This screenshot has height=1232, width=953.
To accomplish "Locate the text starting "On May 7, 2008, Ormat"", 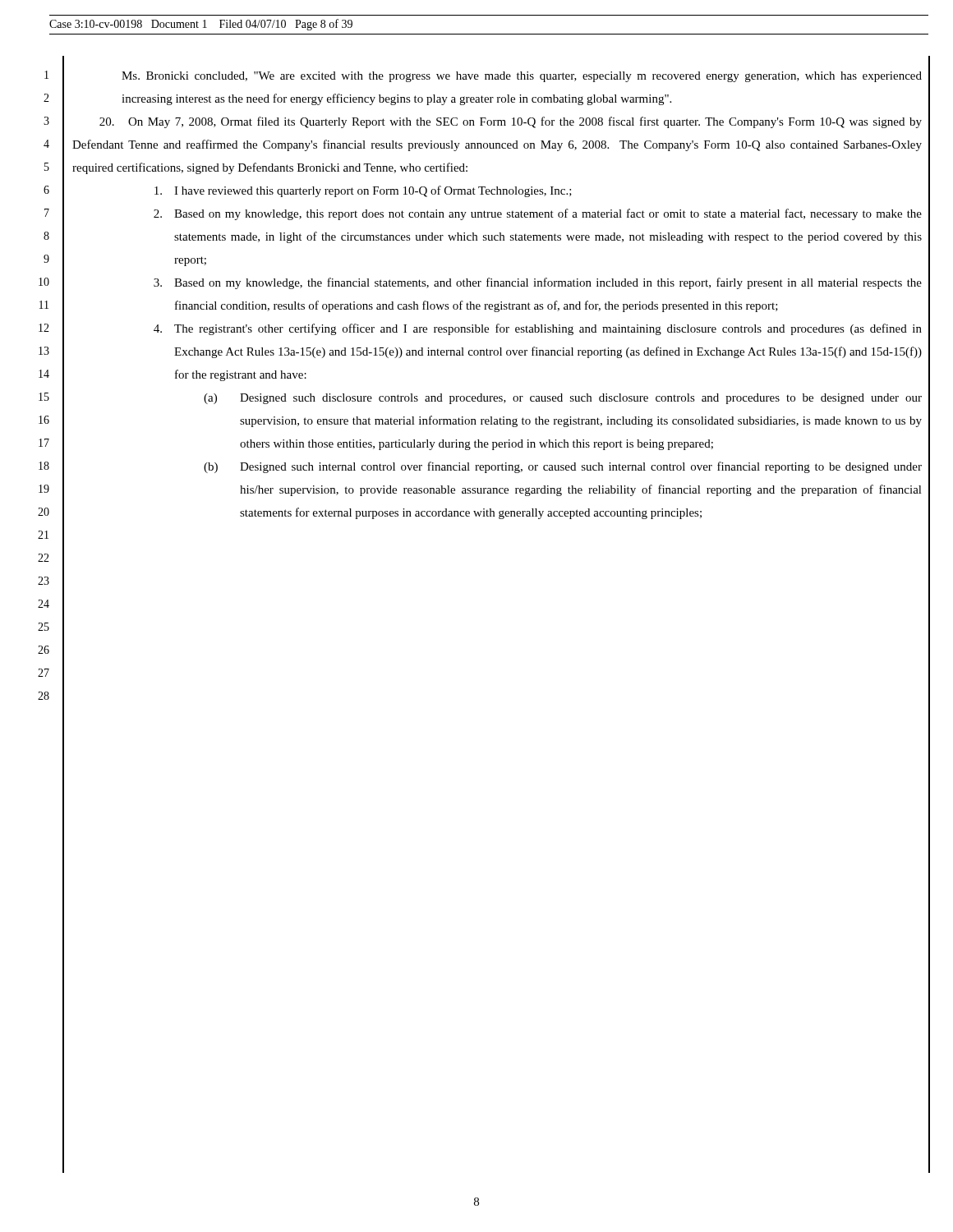I will [497, 145].
